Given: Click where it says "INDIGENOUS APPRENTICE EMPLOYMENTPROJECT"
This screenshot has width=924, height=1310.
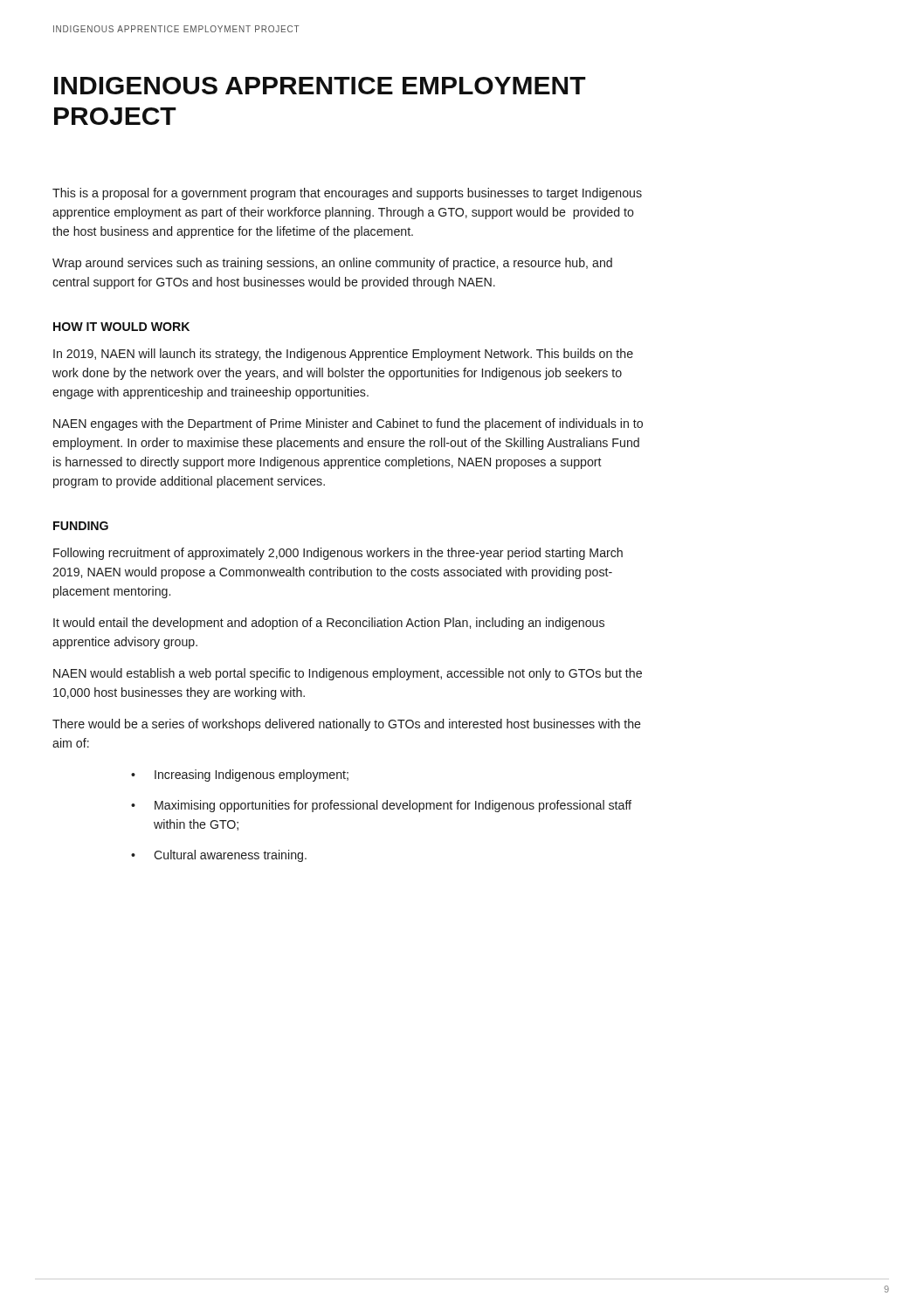Looking at the screenshot, I should tap(349, 101).
